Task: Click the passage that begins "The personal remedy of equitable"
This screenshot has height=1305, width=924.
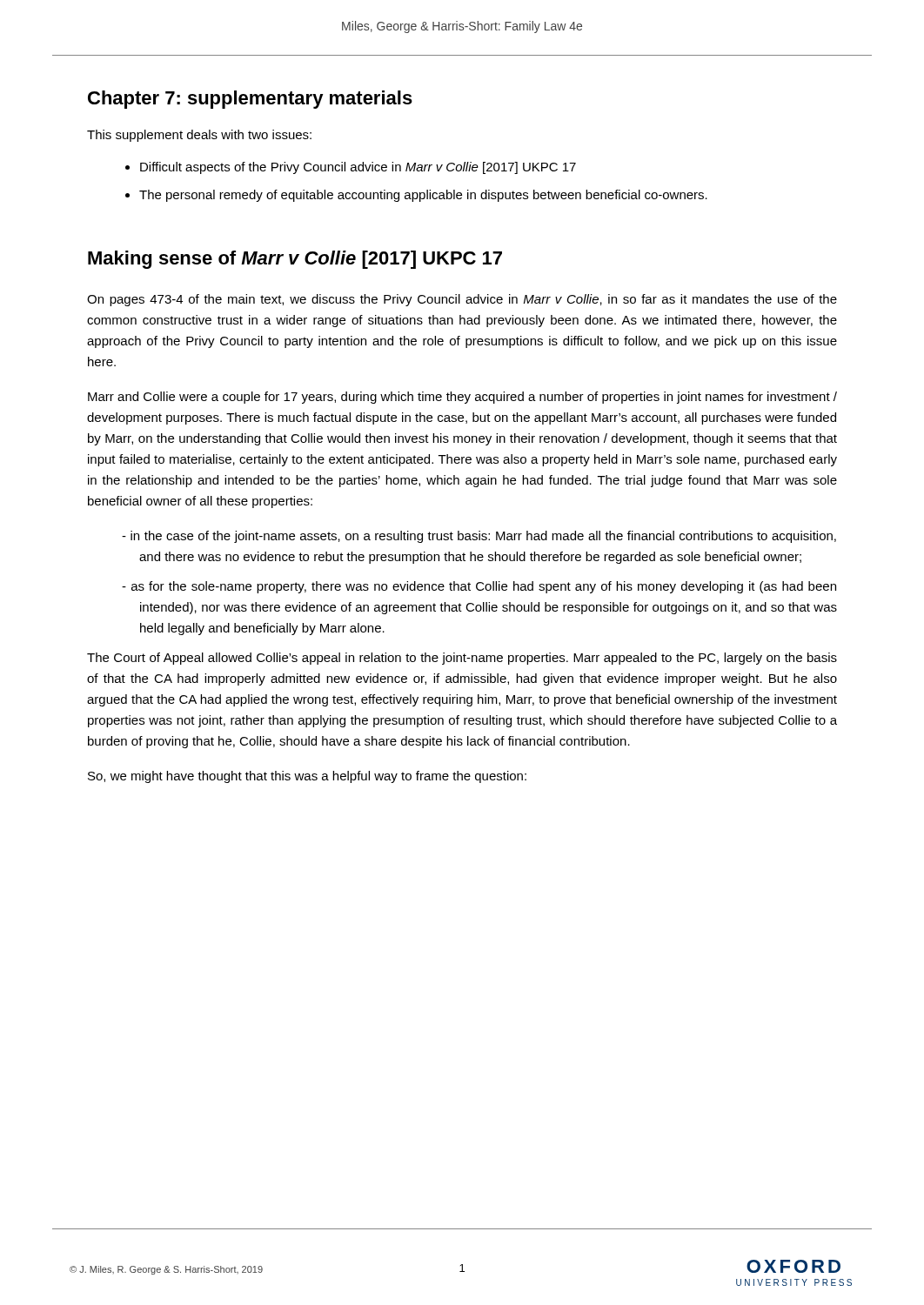Action: [x=424, y=194]
